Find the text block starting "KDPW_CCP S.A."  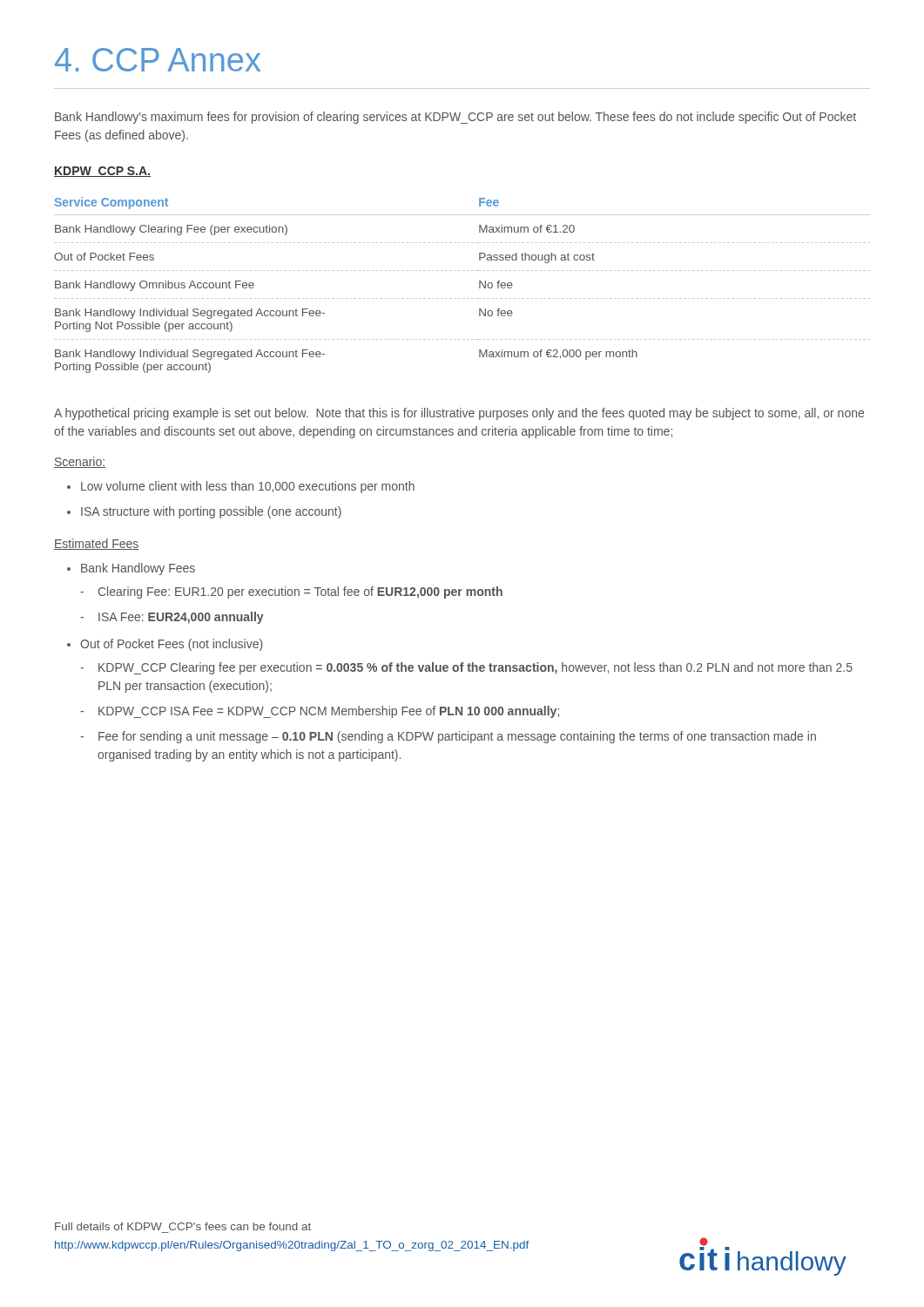pyautogui.click(x=102, y=172)
